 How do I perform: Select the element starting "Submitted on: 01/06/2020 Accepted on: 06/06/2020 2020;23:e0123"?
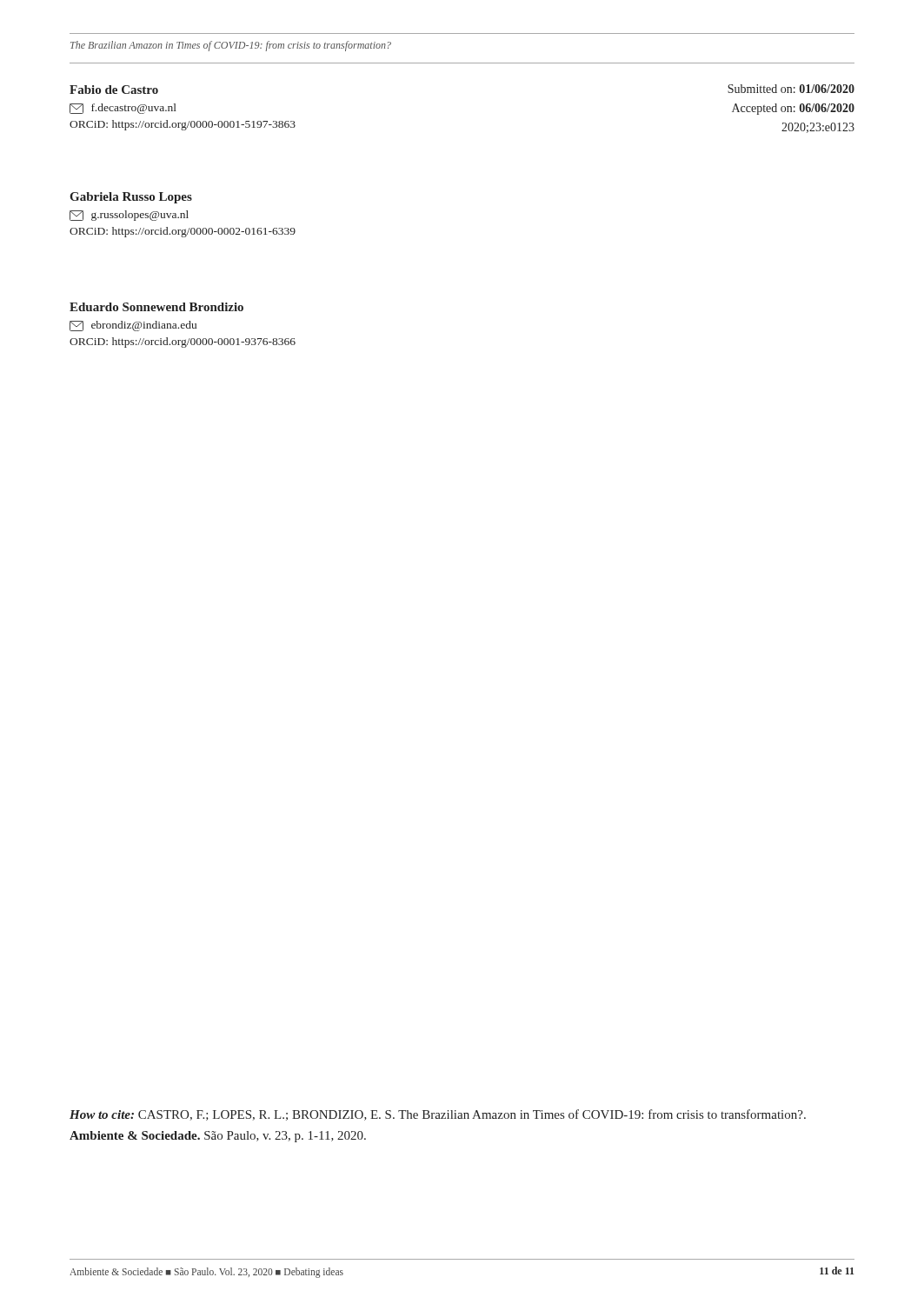pos(791,89)
